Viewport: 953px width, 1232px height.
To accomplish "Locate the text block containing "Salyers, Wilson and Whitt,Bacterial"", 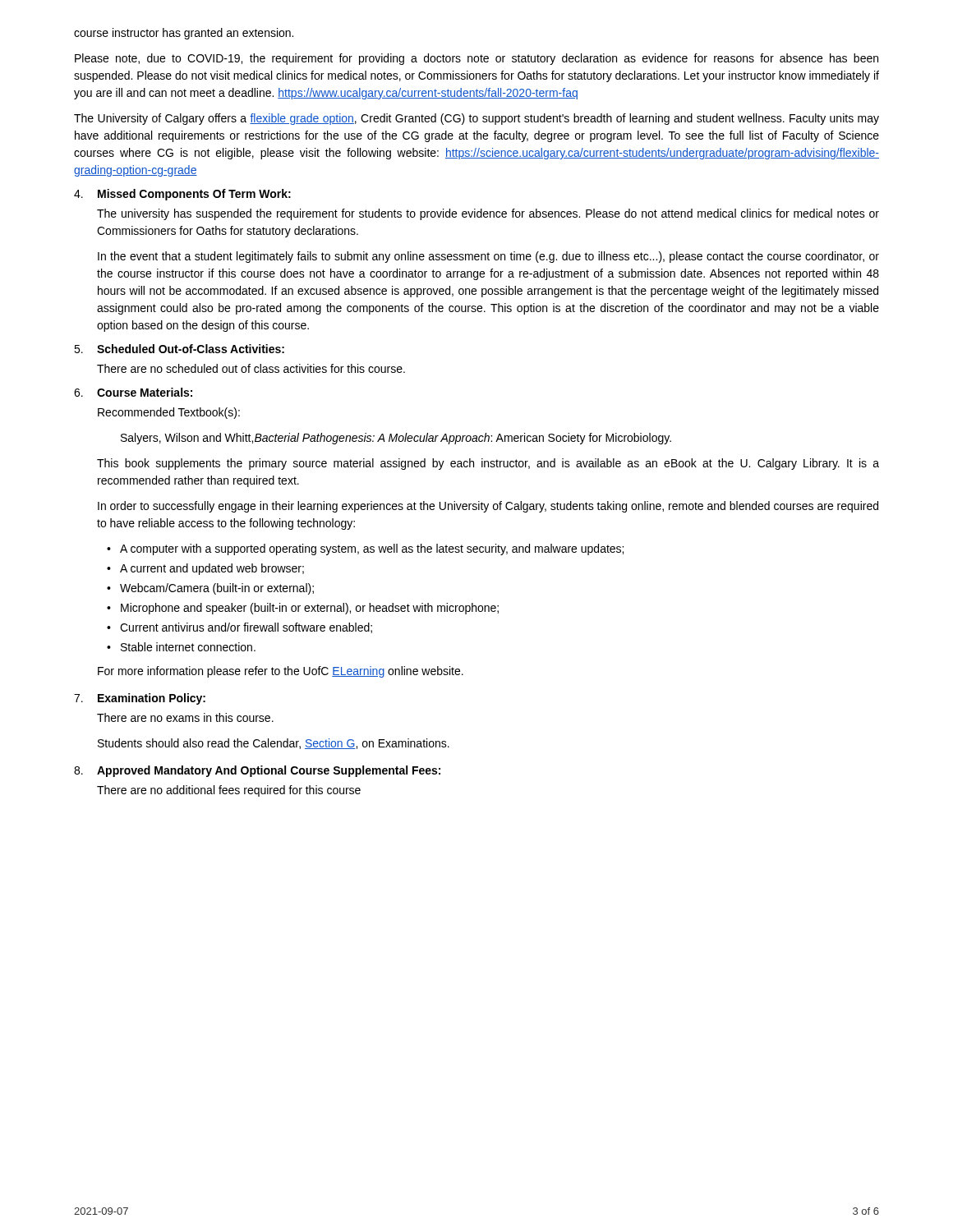I will 396,438.
